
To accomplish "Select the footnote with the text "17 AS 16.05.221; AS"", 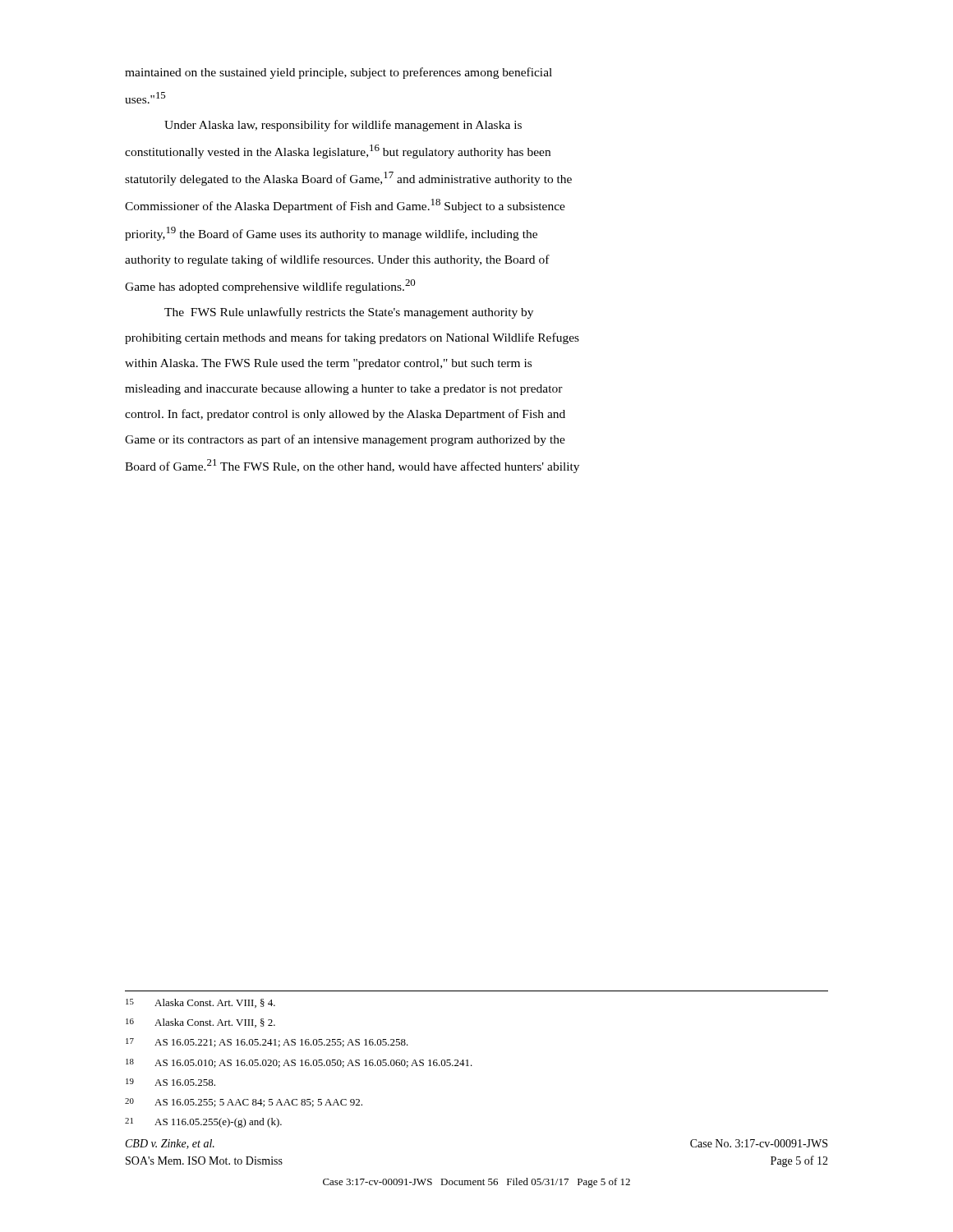I will pos(267,1043).
